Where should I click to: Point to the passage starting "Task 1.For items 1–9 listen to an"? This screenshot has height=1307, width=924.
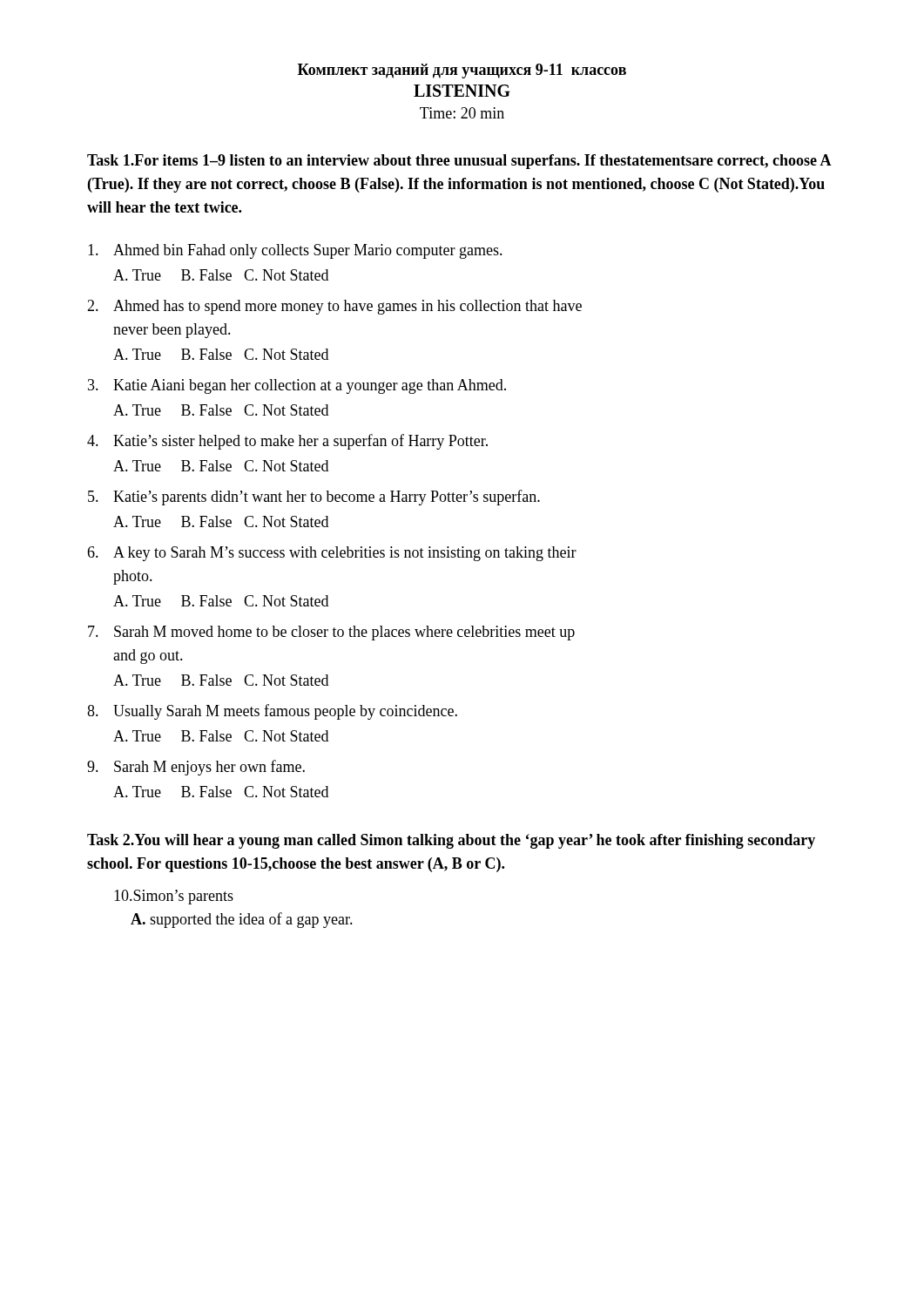click(x=459, y=184)
